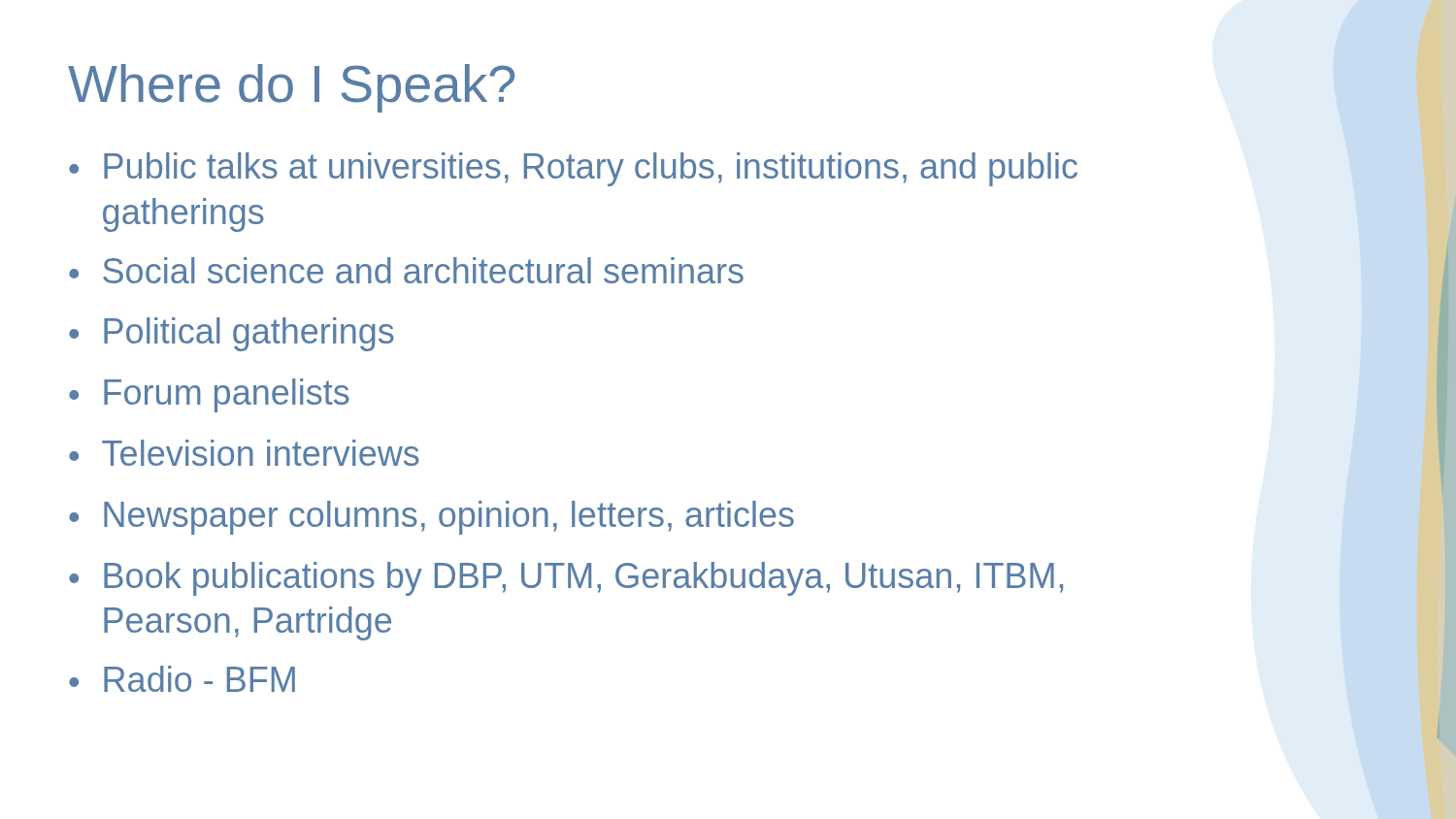Image resolution: width=1456 pixels, height=819 pixels.
Task: Click on the block starting "• Book publications by DBP,"
Action: 567,599
